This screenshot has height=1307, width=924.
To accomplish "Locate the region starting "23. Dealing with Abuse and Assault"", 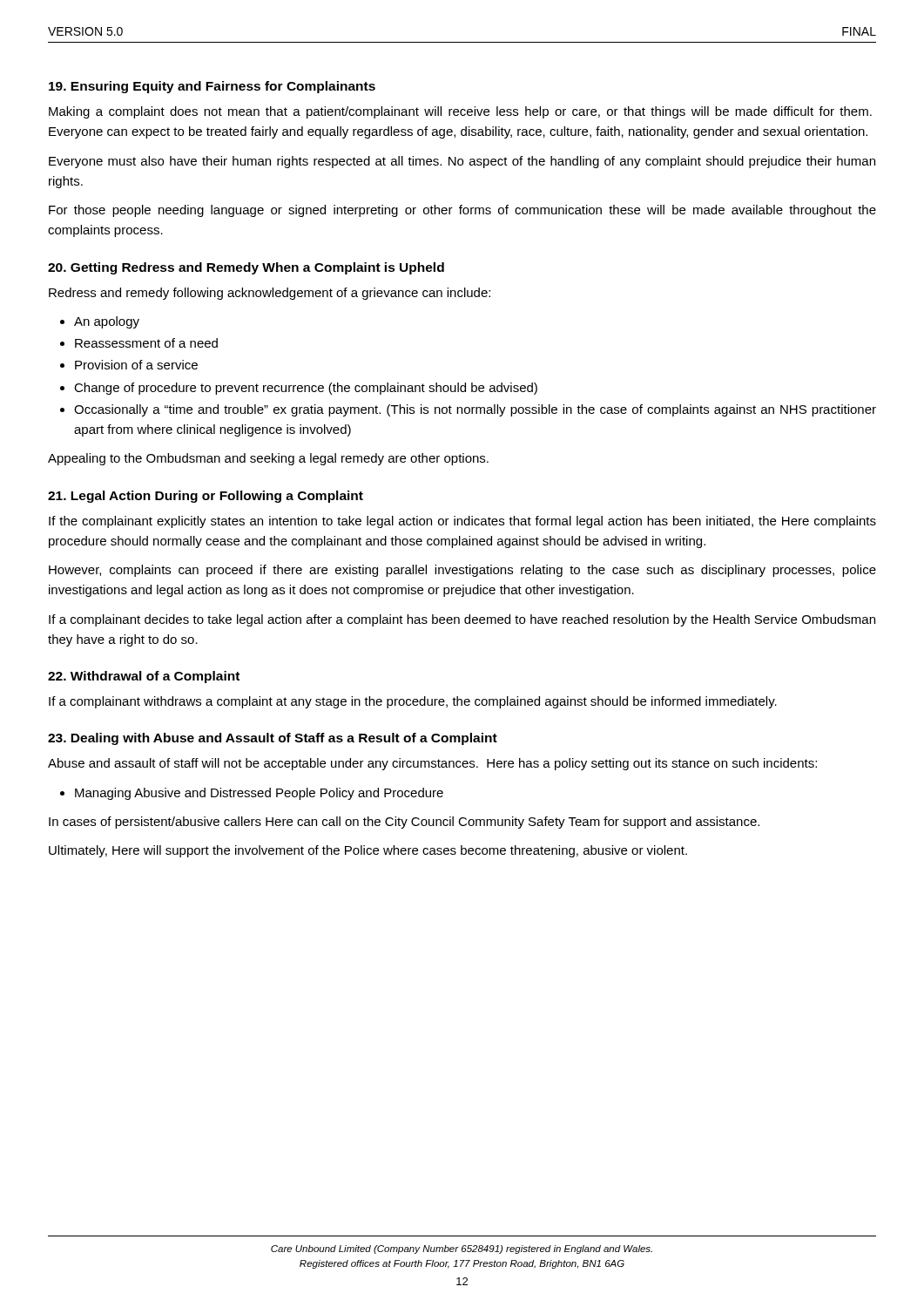I will [272, 738].
